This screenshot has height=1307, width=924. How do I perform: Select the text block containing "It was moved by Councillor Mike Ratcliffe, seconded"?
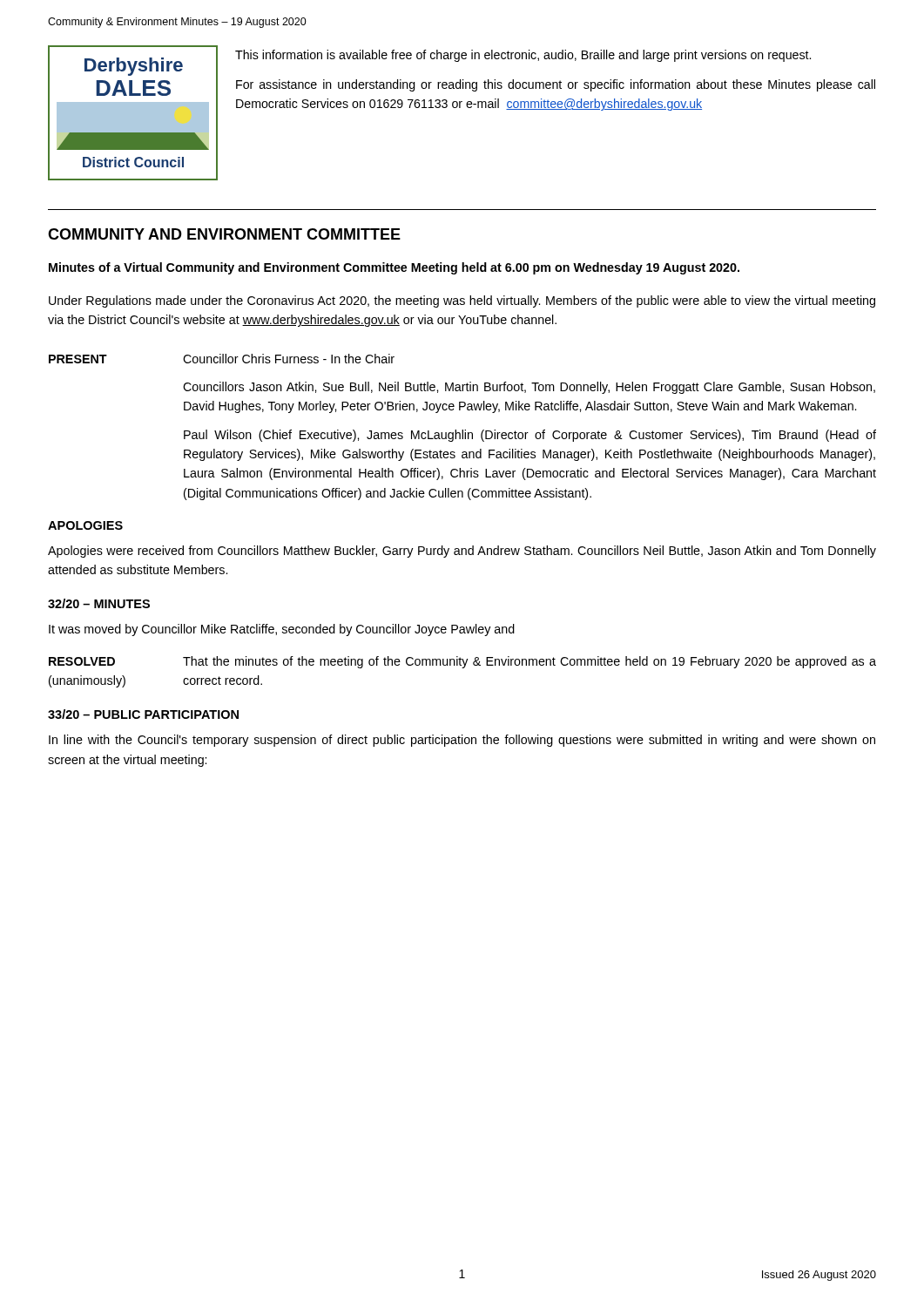coord(281,629)
